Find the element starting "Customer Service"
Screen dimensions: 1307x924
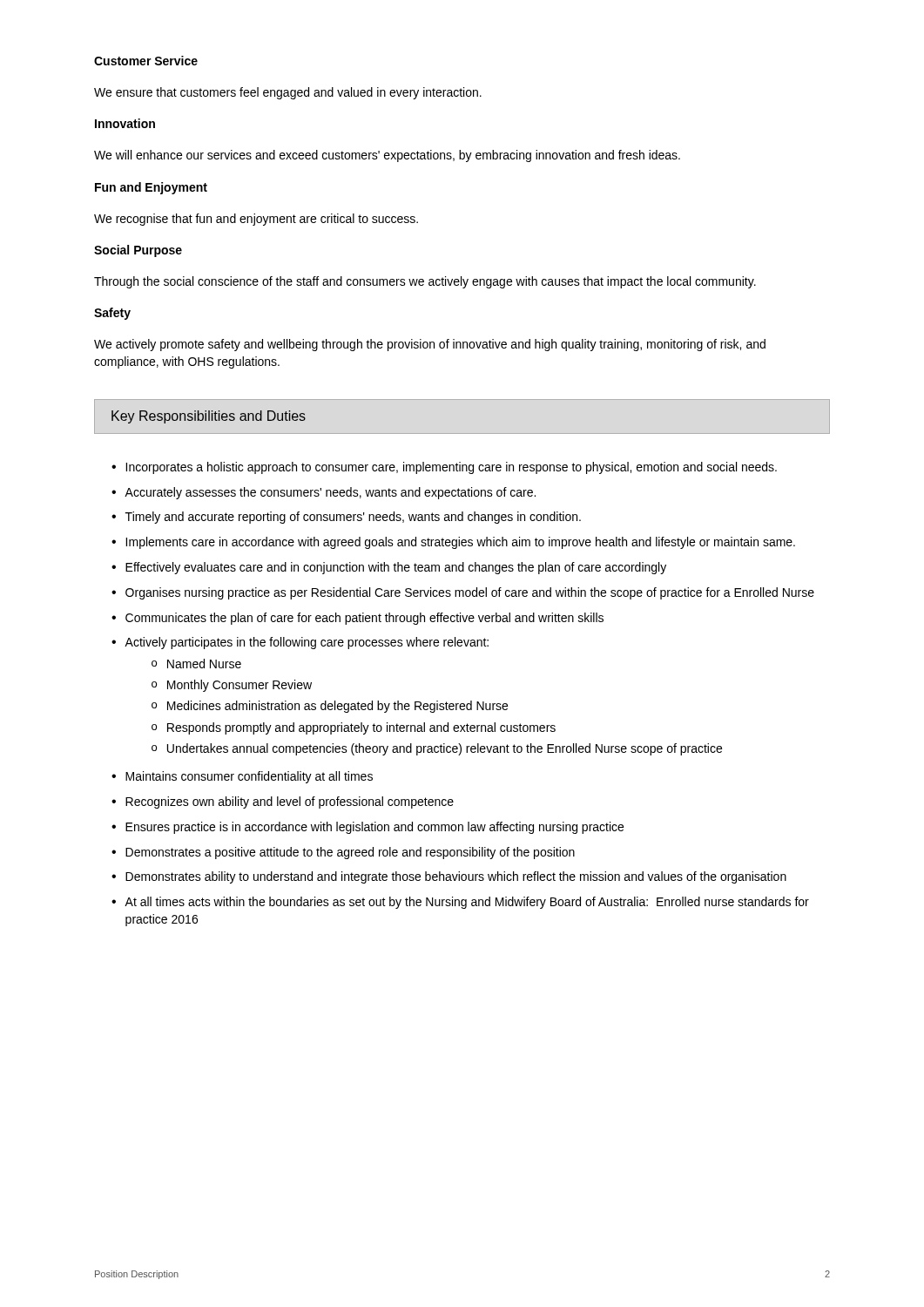[146, 61]
